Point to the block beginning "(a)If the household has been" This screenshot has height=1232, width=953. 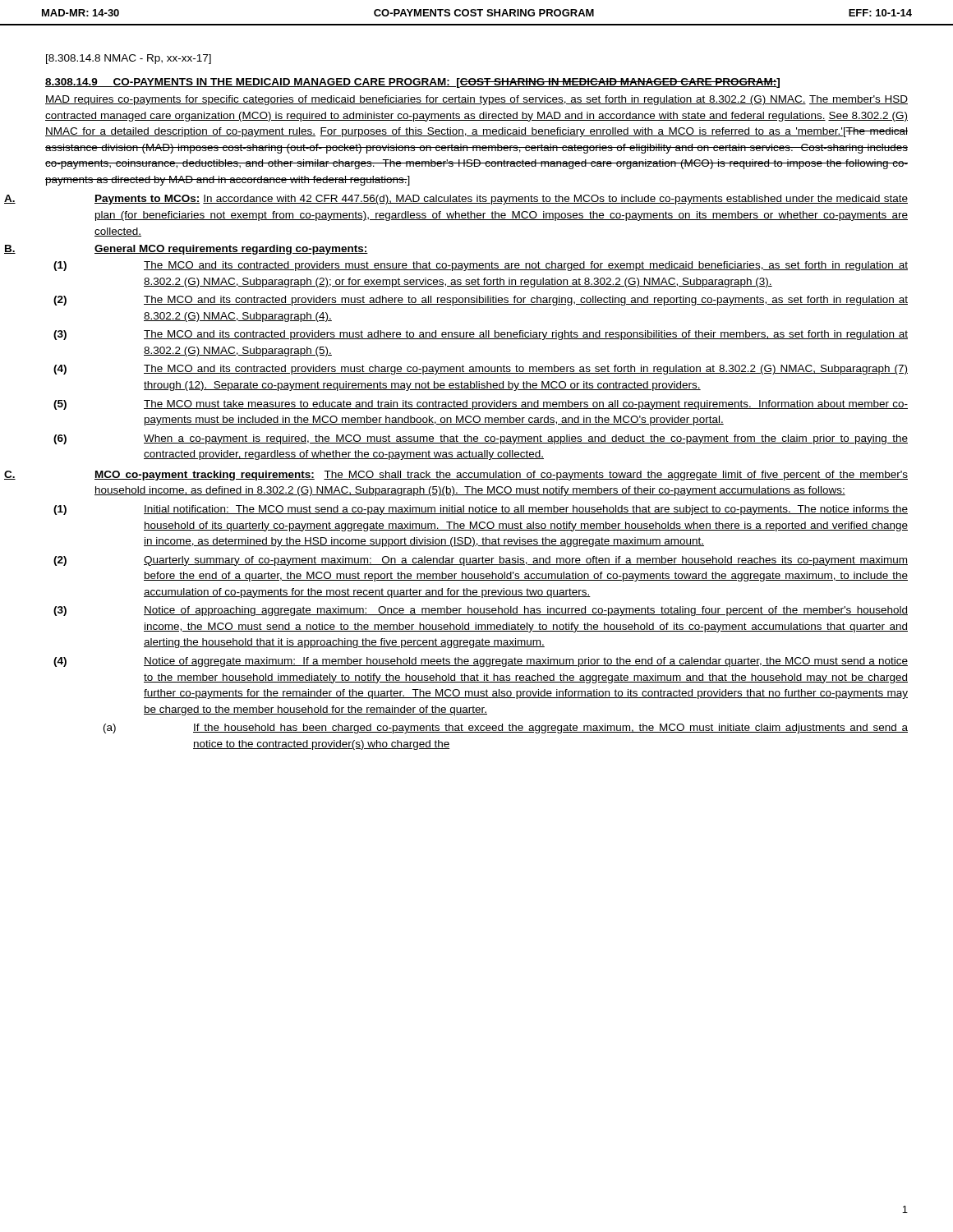pos(550,735)
